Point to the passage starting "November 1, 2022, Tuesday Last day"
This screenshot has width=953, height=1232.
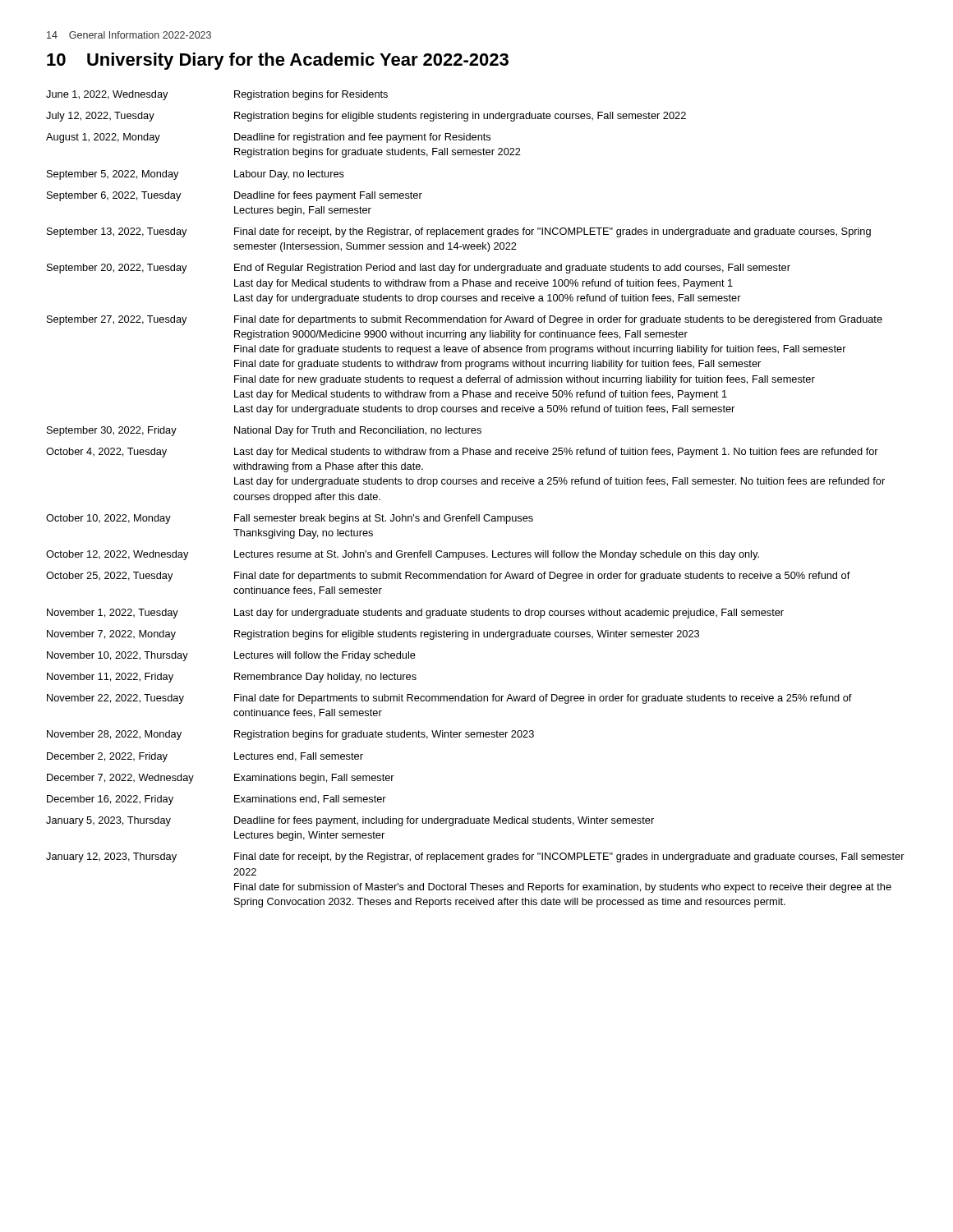476,612
